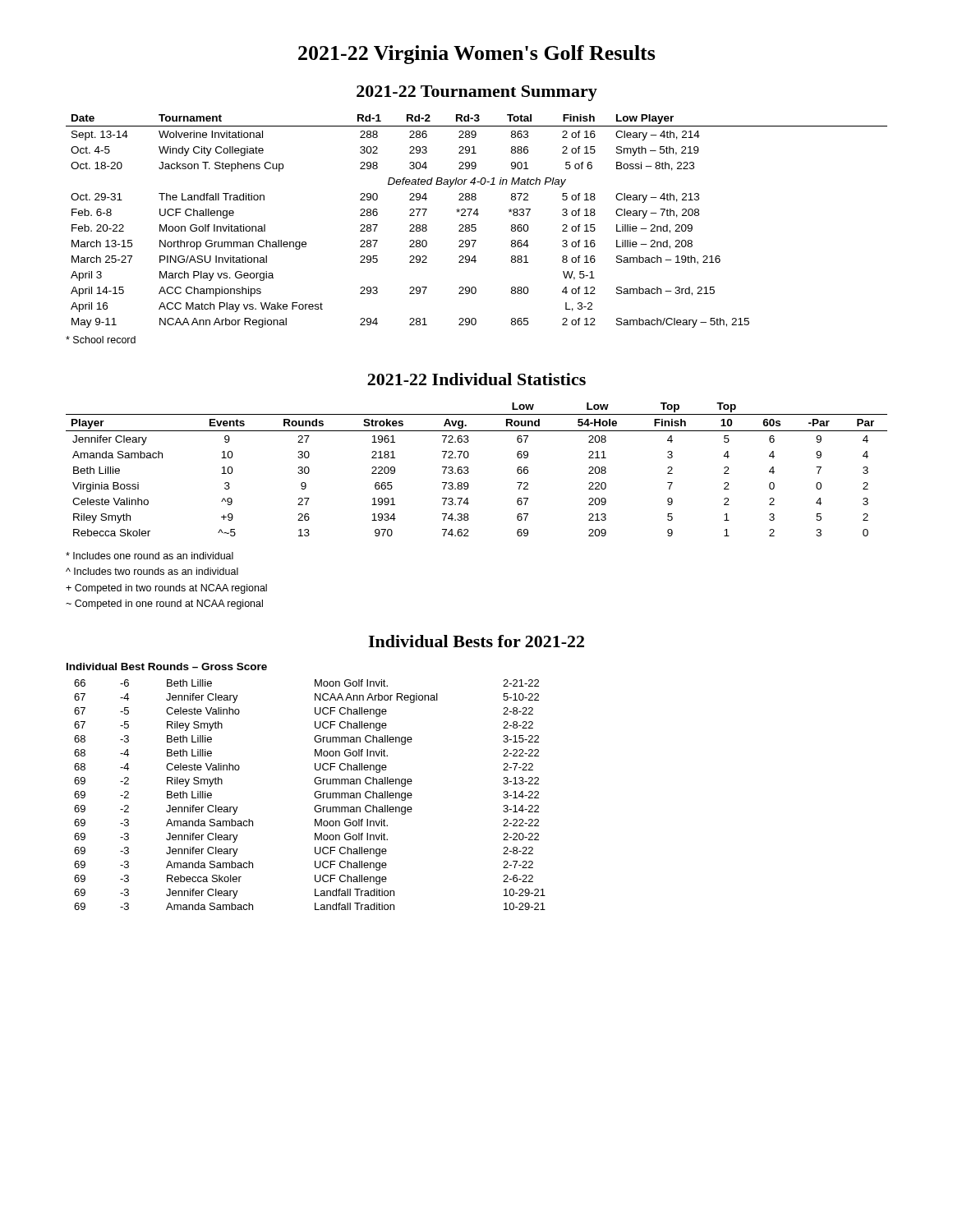953x1232 pixels.
Task: Click the passage that begins "Includes one round as an individual ^"
Action: click(x=167, y=580)
